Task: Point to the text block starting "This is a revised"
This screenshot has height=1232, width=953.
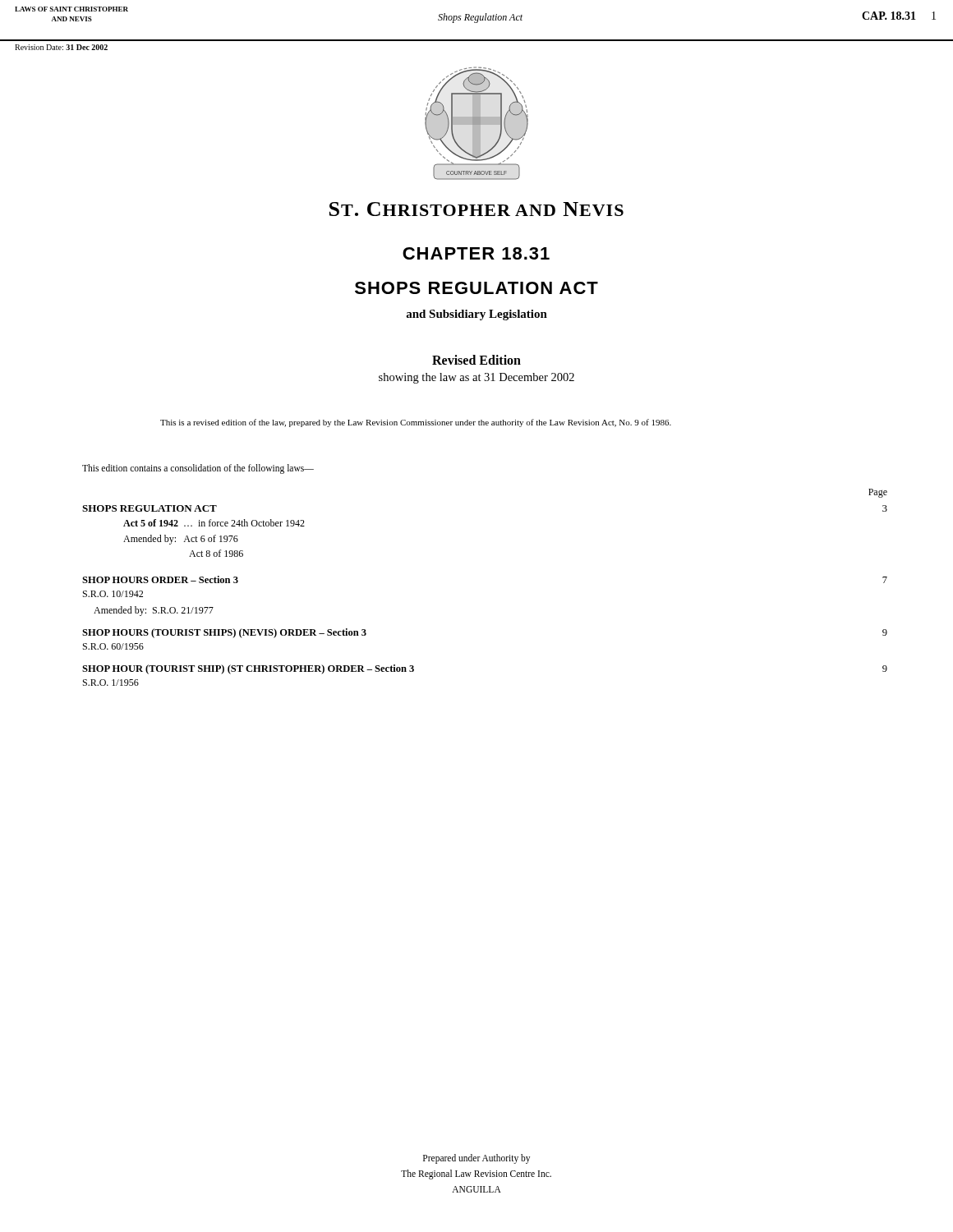Action: point(416,422)
